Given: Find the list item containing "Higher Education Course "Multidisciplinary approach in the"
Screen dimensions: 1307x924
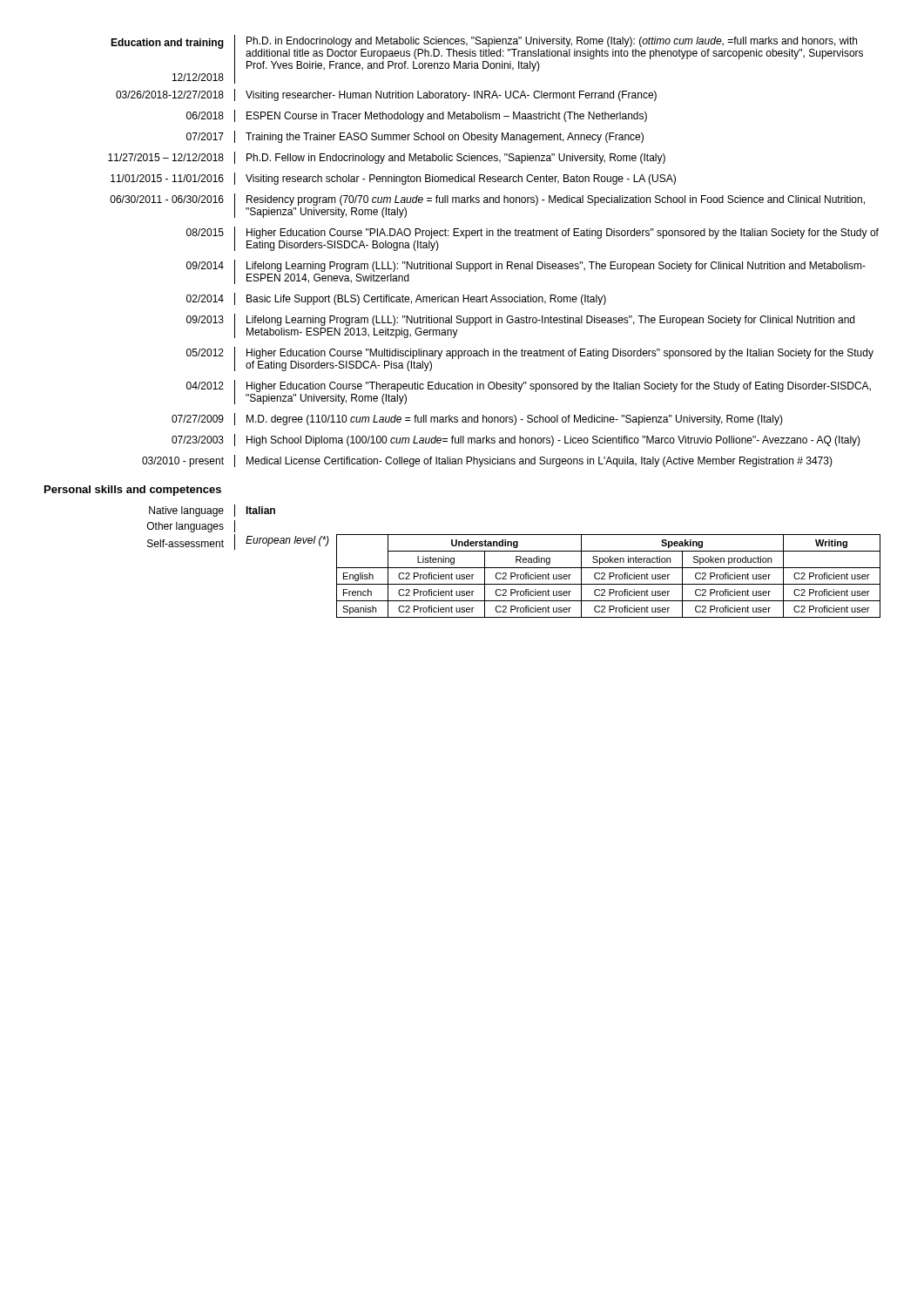Looking at the screenshot, I should pyautogui.click(x=559, y=359).
